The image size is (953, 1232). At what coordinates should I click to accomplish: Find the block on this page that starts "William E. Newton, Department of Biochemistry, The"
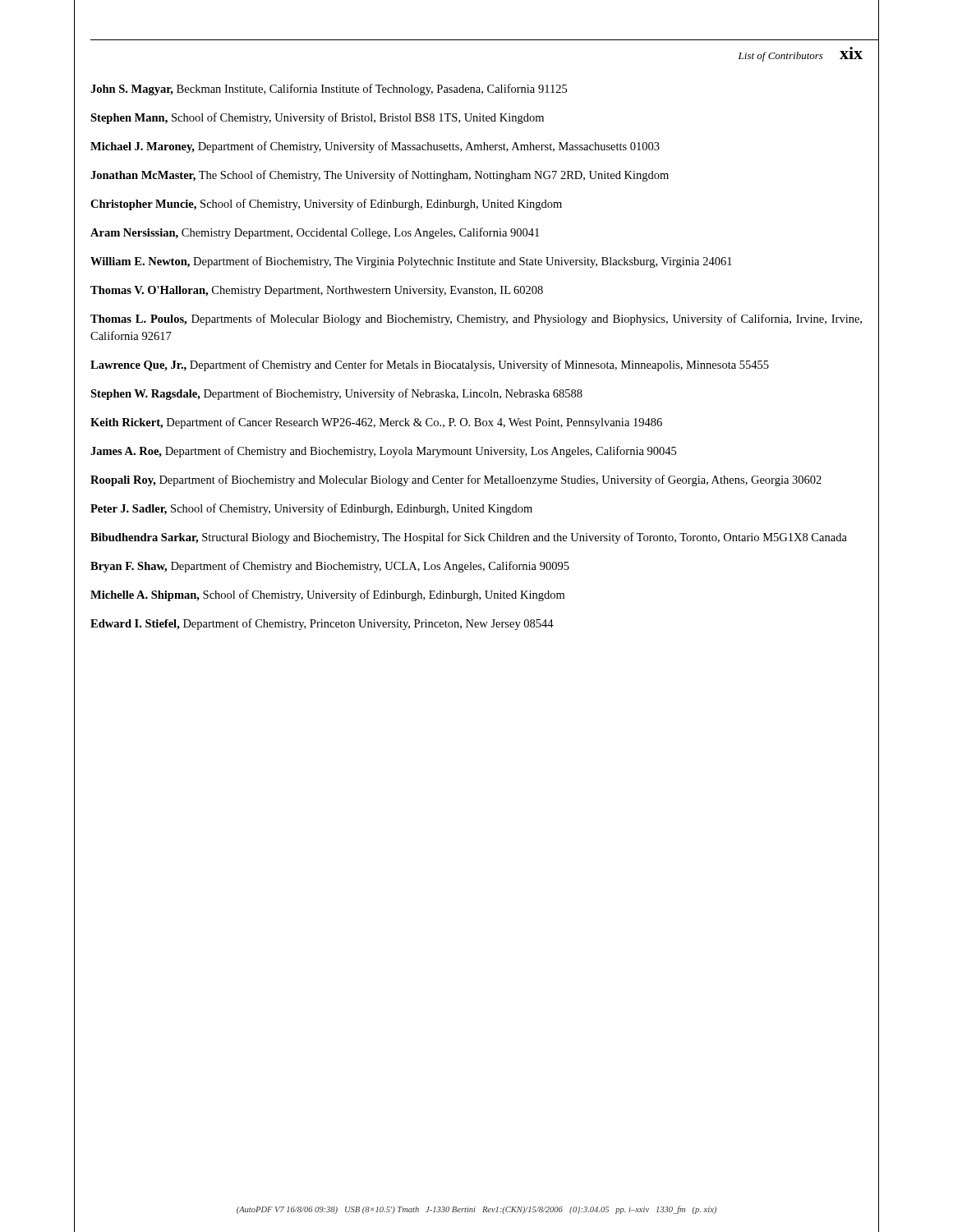pos(411,261)
